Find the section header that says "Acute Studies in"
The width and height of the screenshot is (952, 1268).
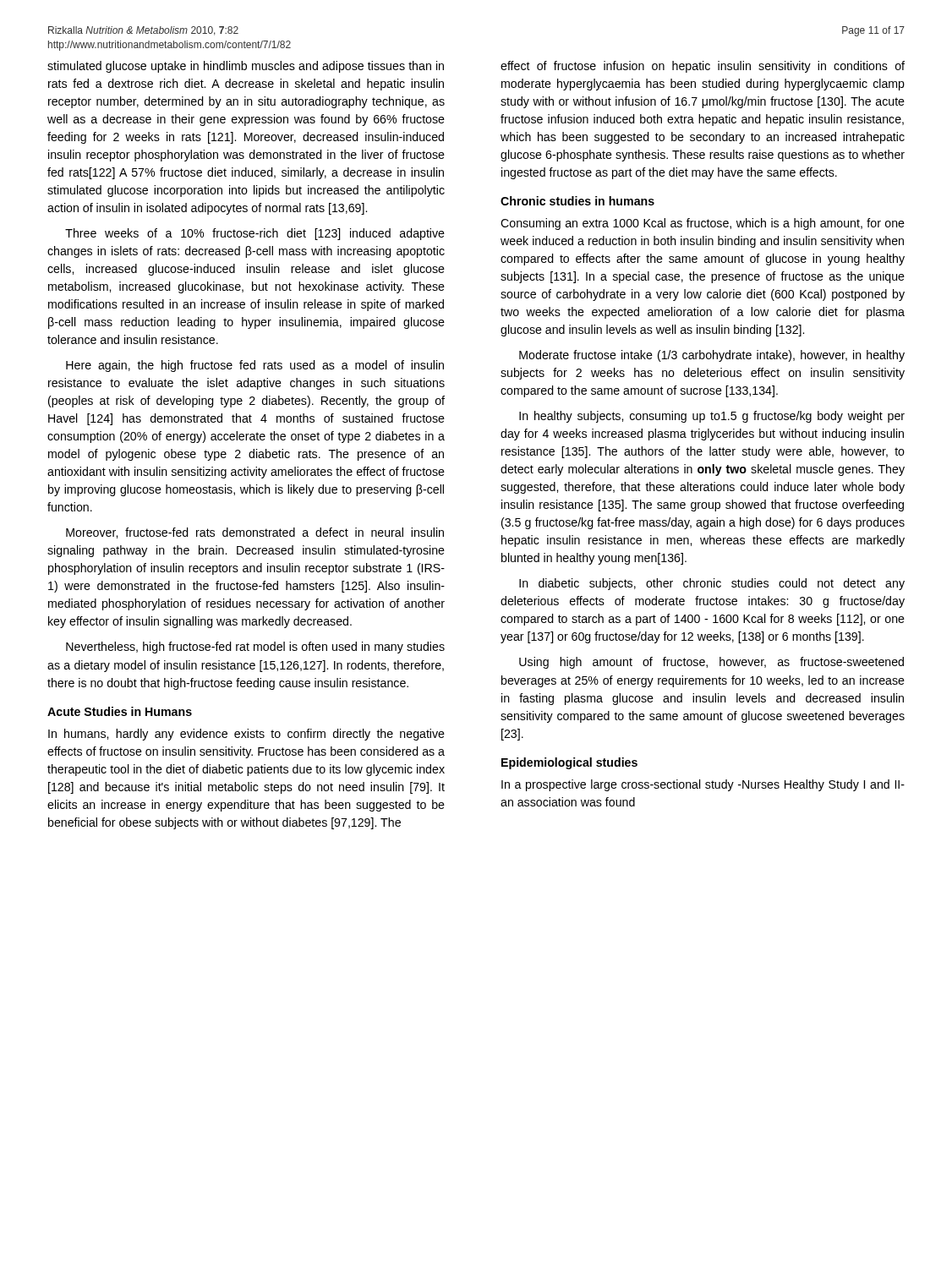pyautogui.click(x=120, y=711)
